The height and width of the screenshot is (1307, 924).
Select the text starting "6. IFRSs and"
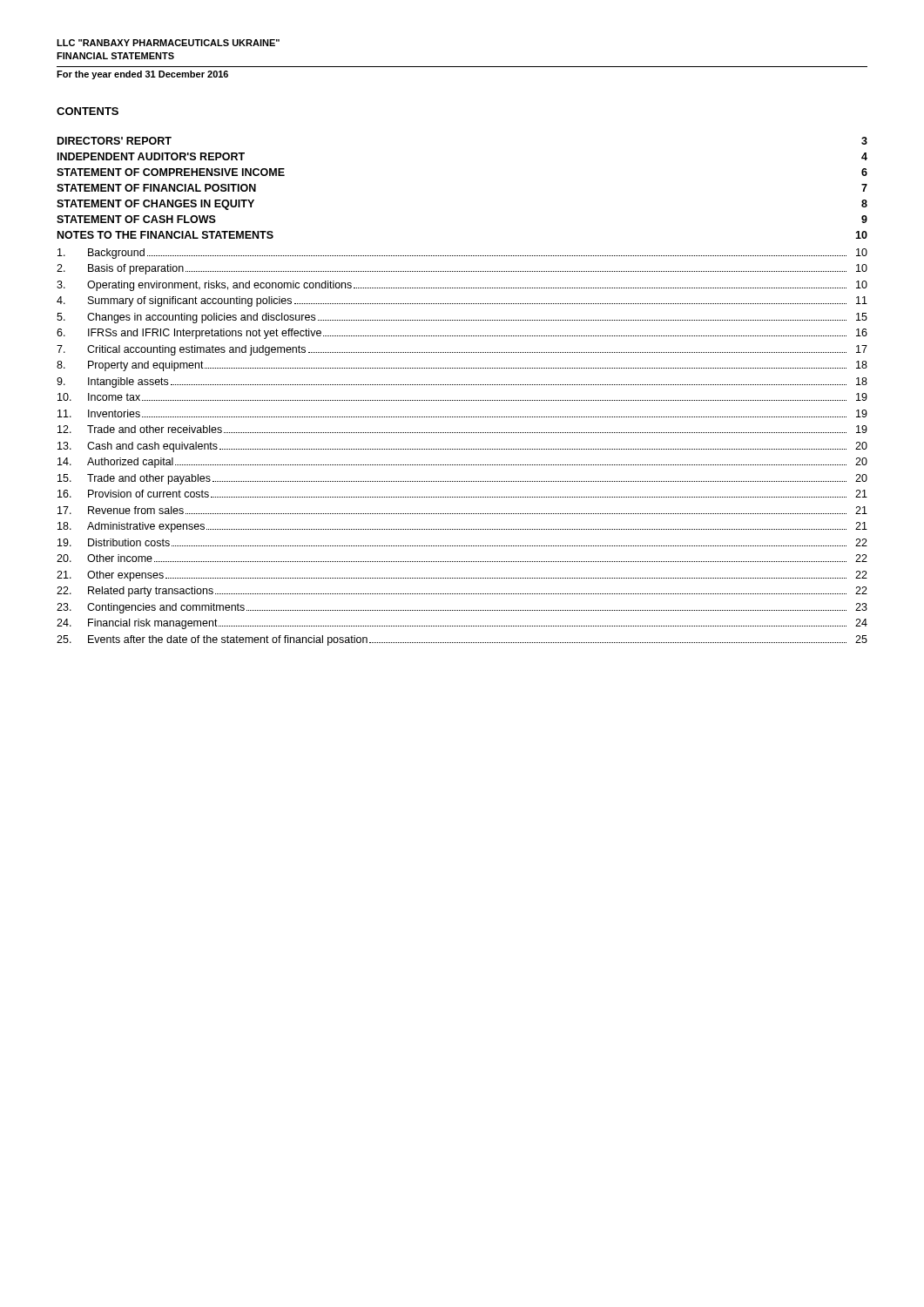(x=462, y=332)
